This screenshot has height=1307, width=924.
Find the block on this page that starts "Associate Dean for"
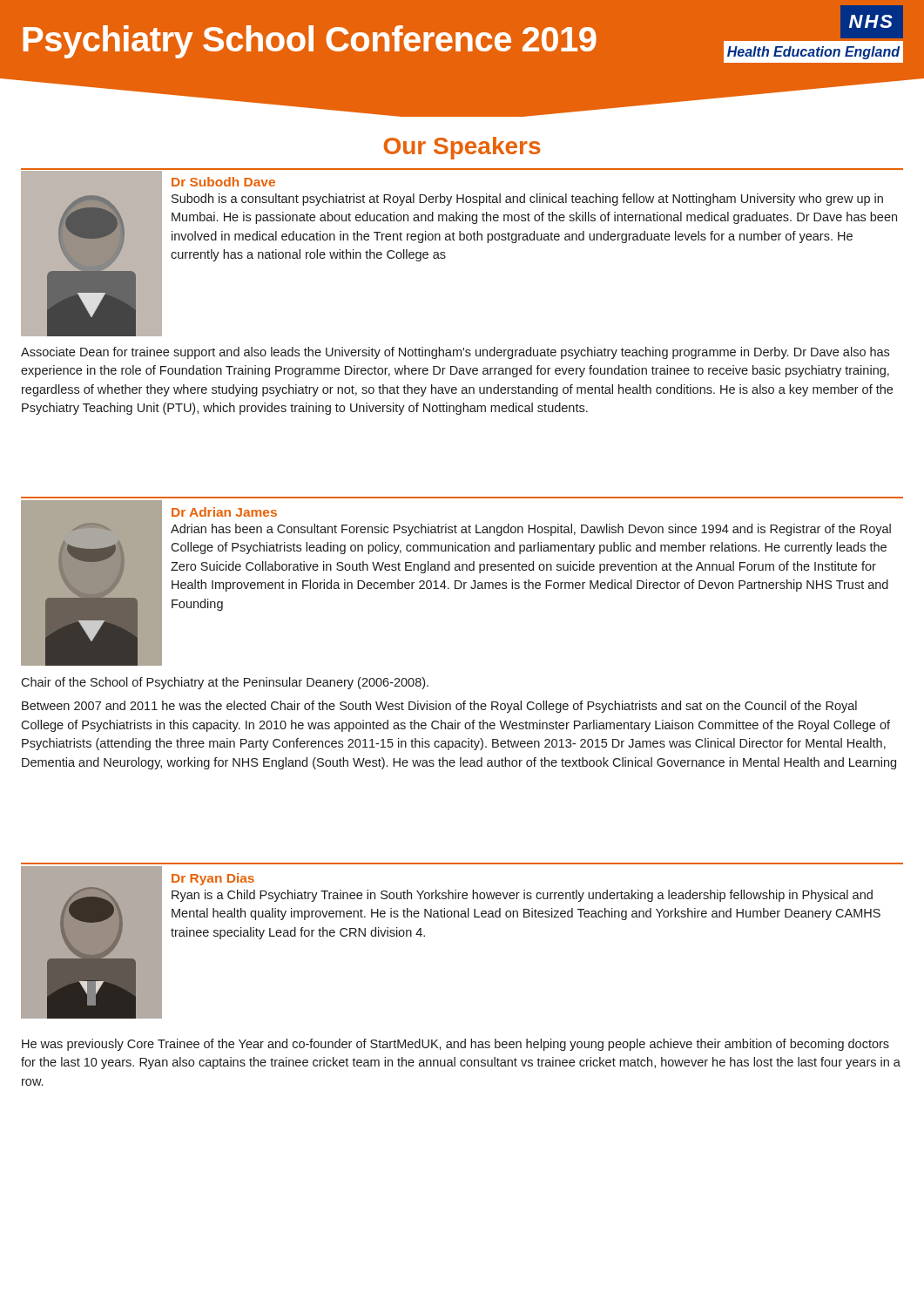(x=462, y=381)
